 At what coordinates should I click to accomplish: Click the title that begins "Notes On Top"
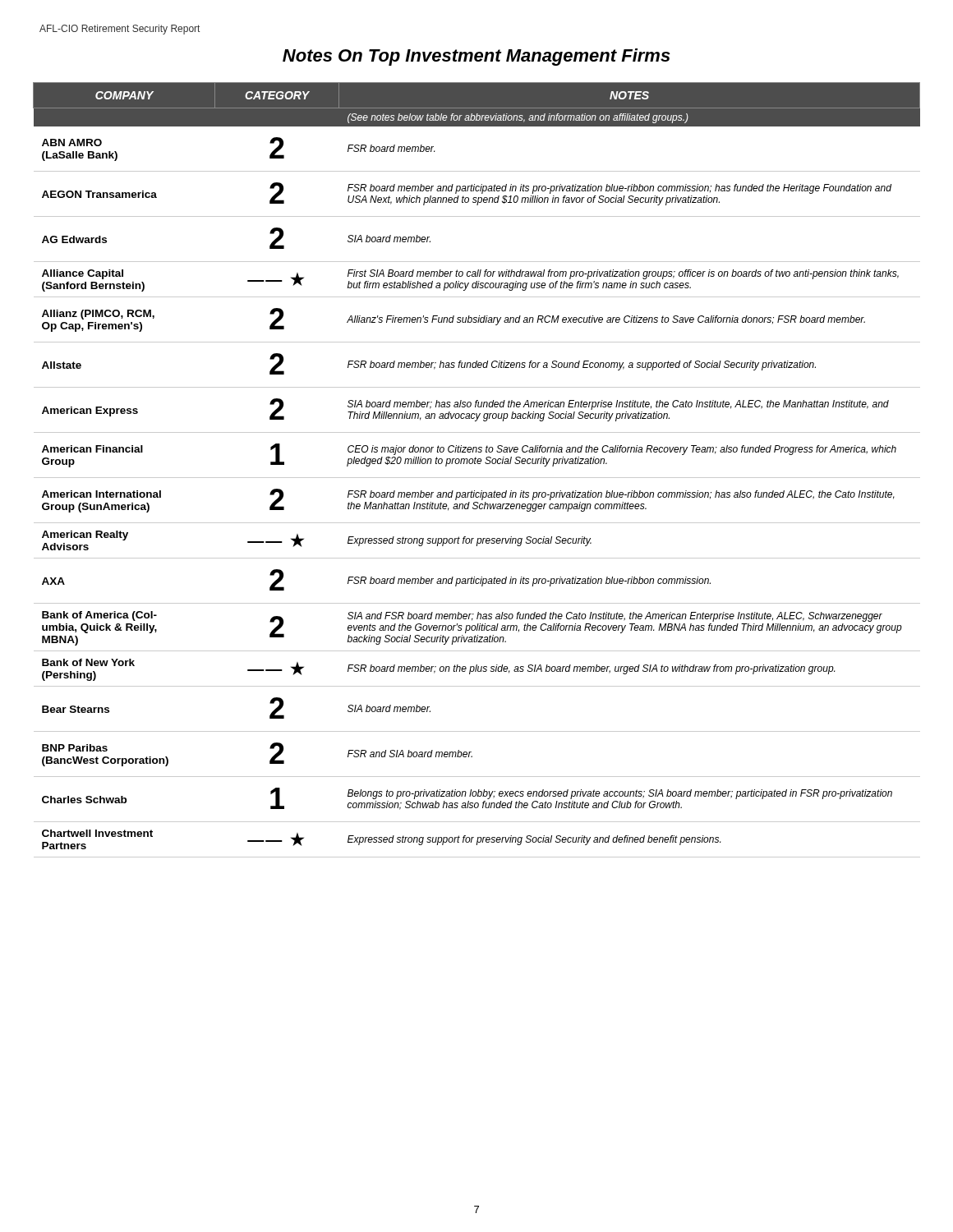[x=476, y=55]
